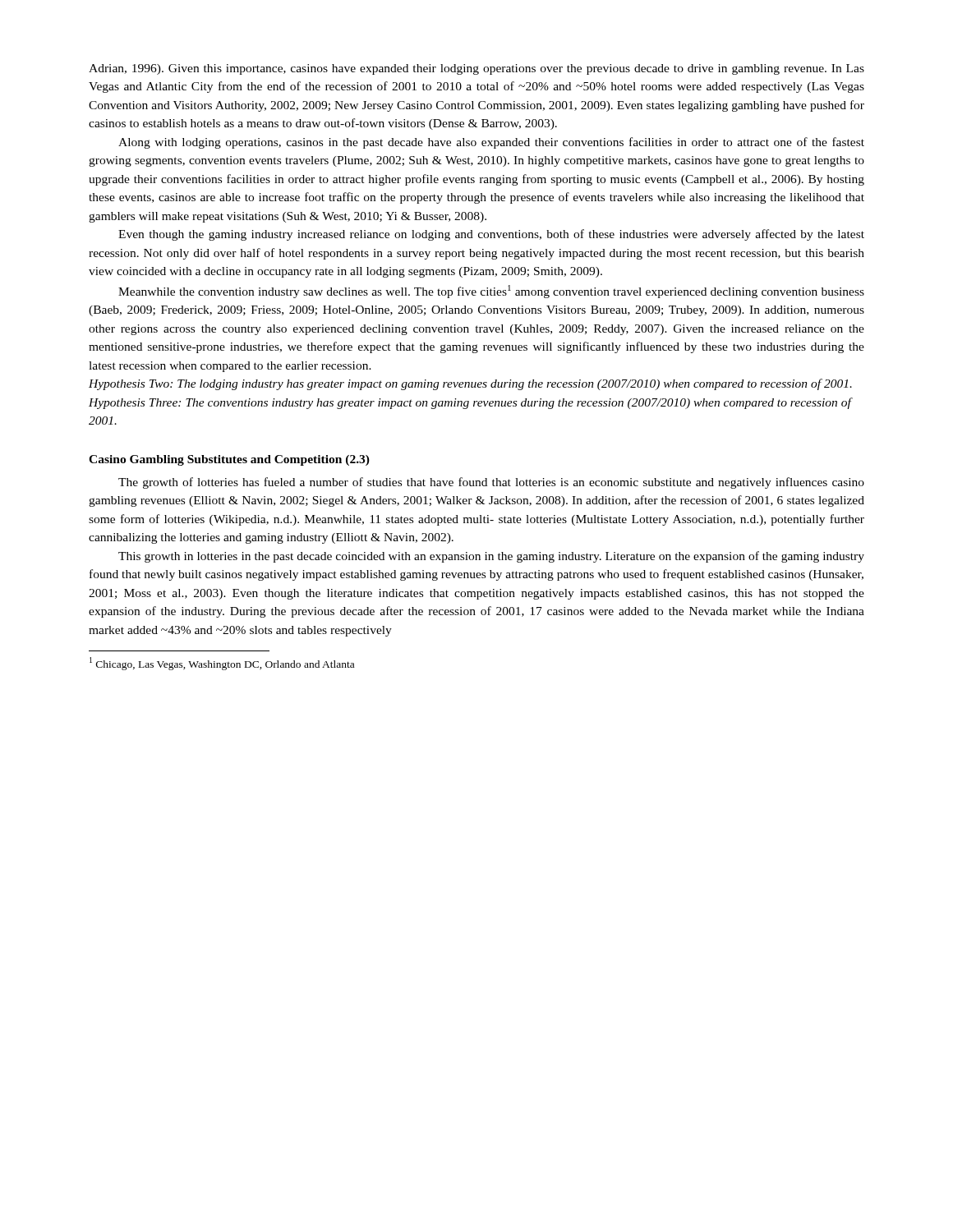Image resolution: width=953 pixels, height=1232 pixels.
Task: Click on the text block containing "Adrian, 1996). Given this importance, casinos have"
Action: click(476, 217)
